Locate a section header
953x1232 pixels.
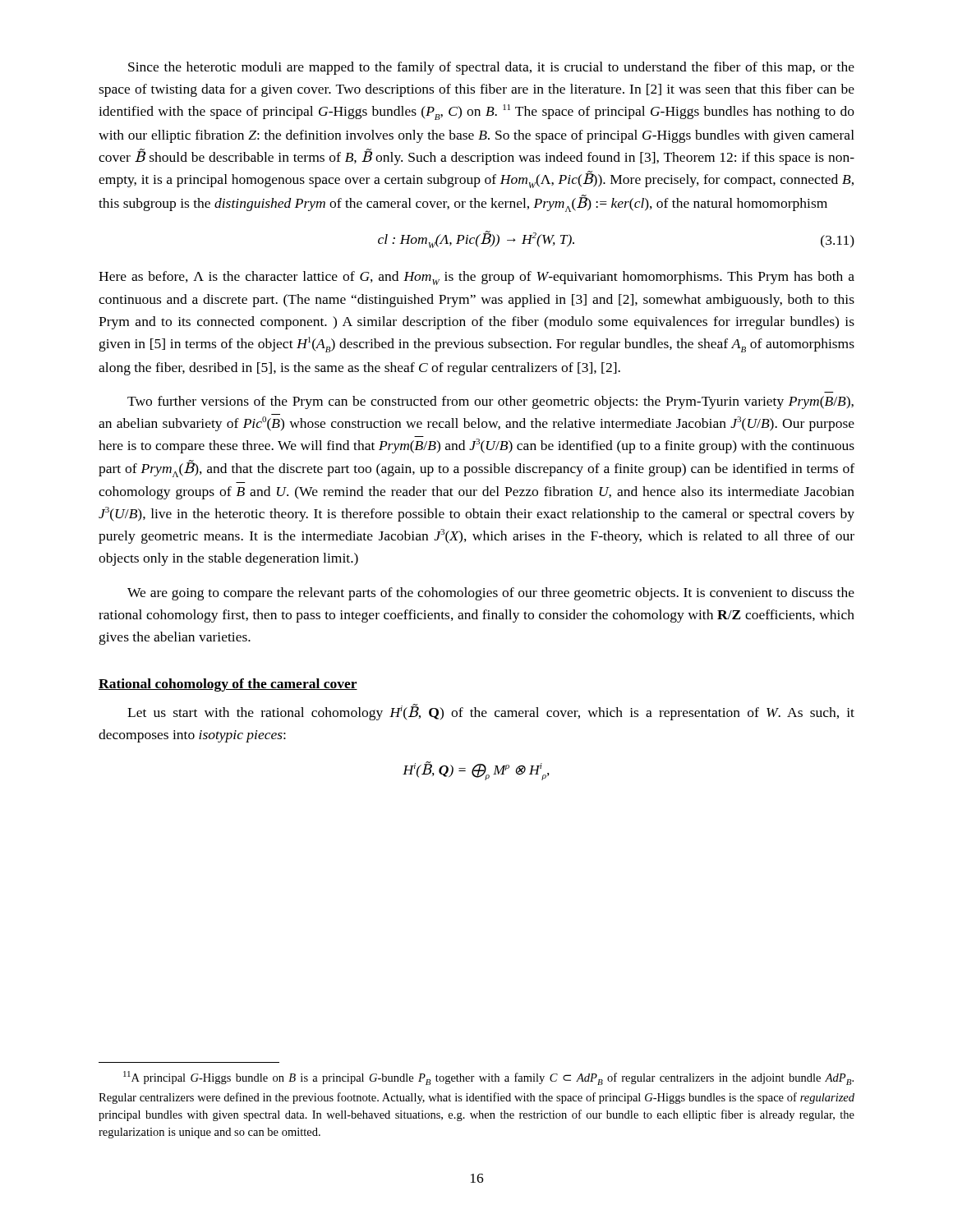(x=228, y=683)
